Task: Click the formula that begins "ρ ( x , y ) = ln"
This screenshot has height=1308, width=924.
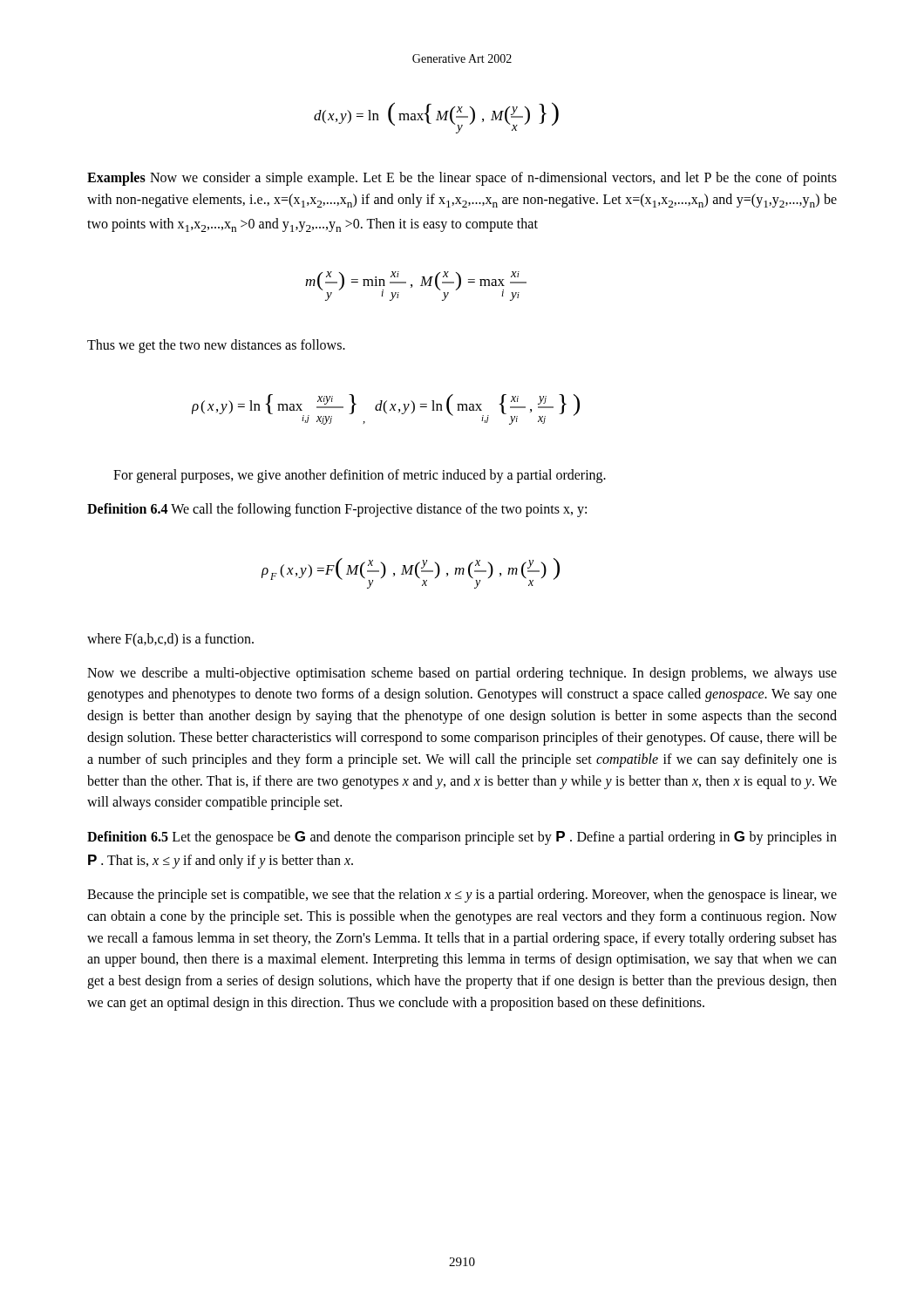Action: click(x=462, y=408)
